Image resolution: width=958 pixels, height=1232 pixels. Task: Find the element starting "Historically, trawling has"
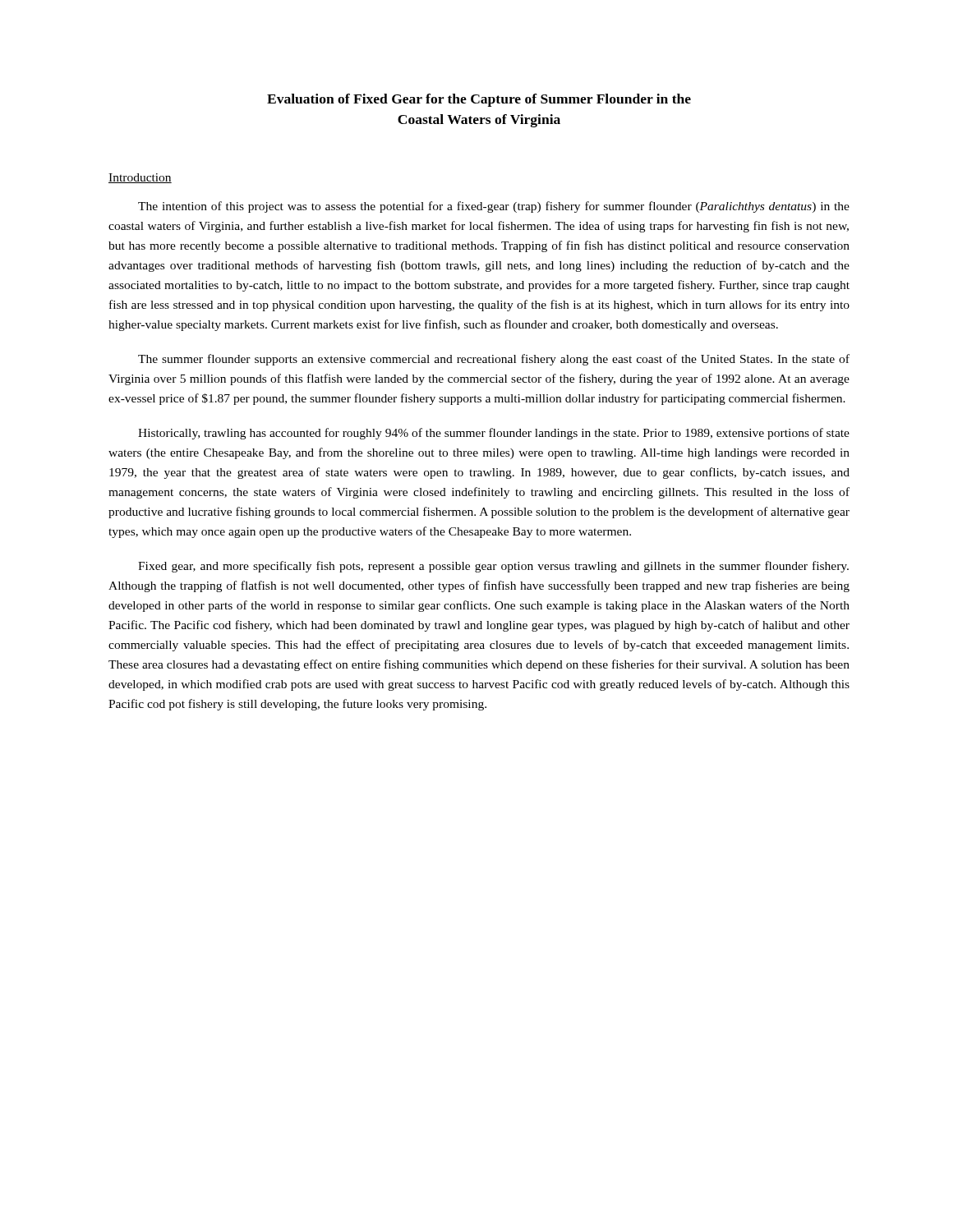point(479,482)
